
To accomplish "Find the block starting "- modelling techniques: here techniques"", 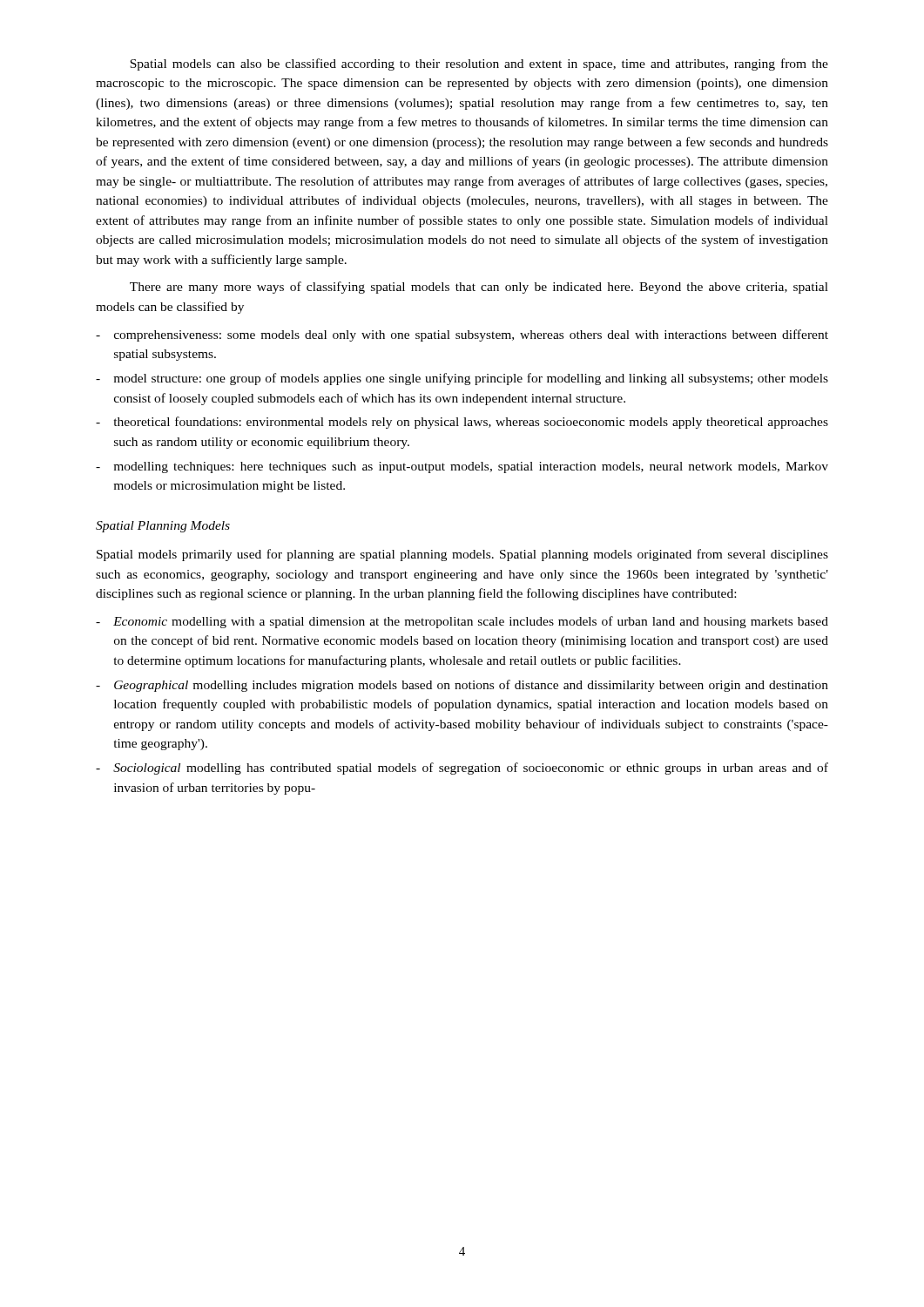I will (462, 476).
